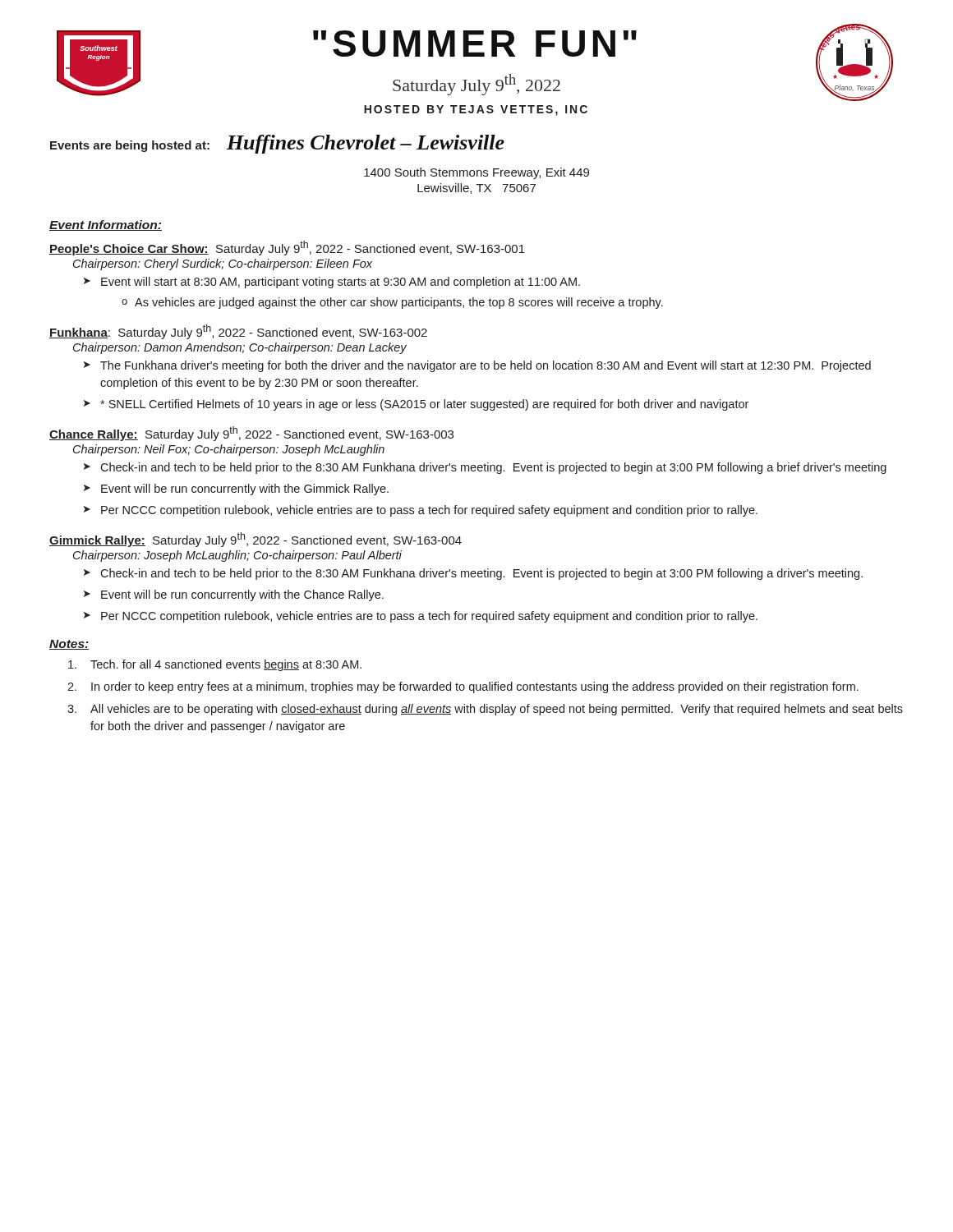Select the element starting "Chairperson: Joseph McLaughlin; Co-chairperson: Paul Alberti"
The height and width of the screenshot is (1232, 953).
click(x=237, y=555)
